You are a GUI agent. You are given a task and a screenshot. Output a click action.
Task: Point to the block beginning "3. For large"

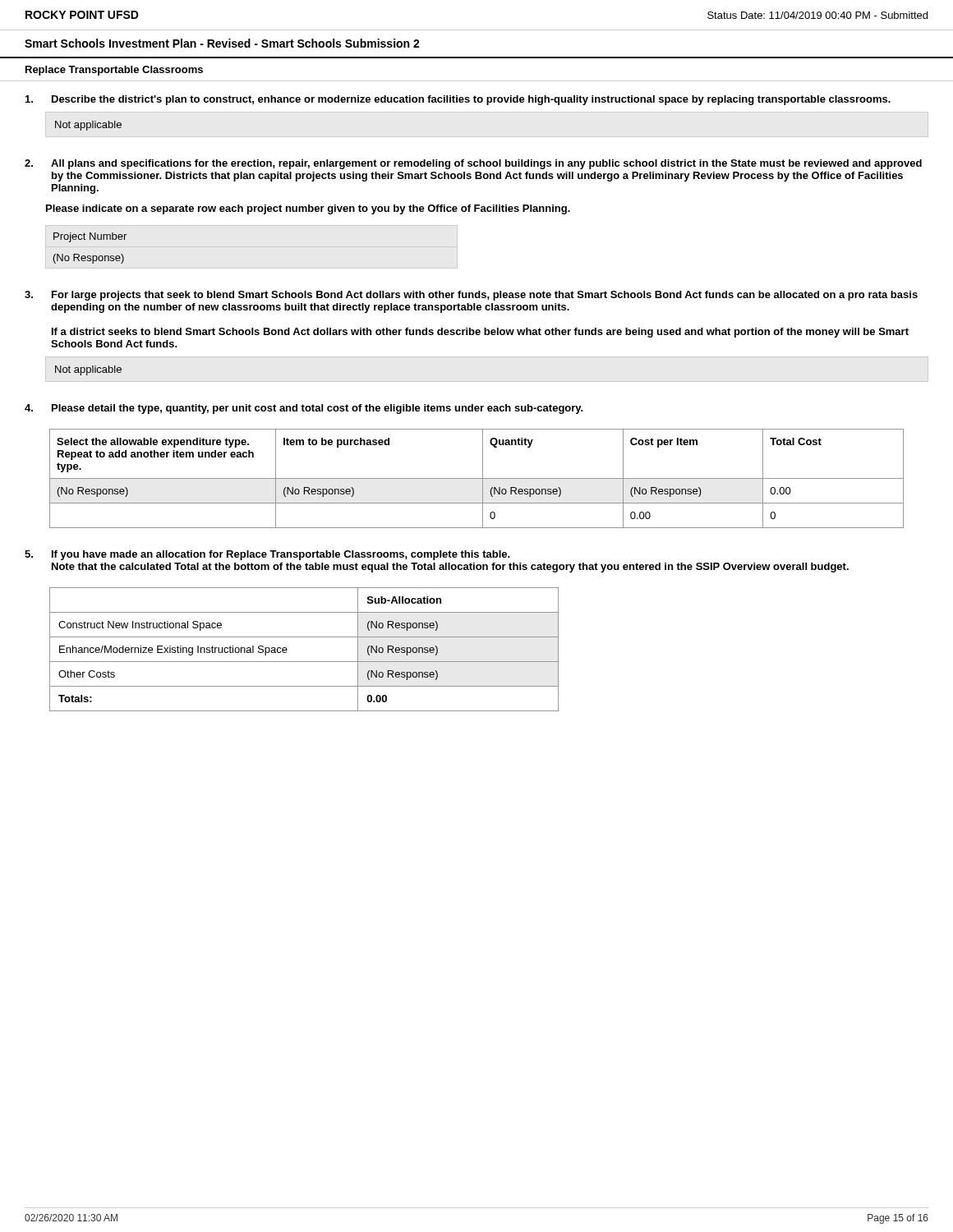click(476, 319)
